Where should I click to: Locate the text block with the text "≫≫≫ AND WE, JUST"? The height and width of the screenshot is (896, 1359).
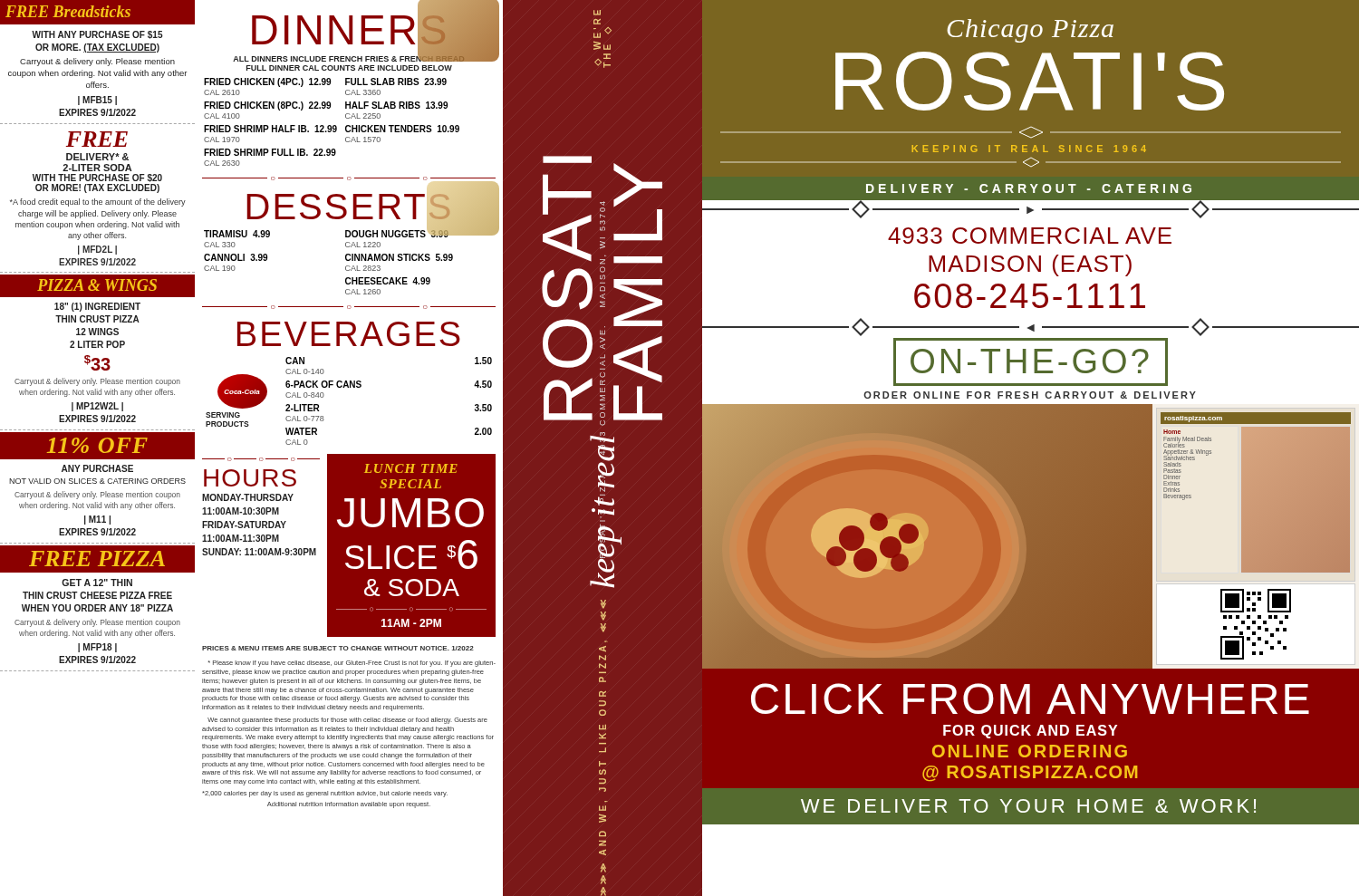coord(603,747)
